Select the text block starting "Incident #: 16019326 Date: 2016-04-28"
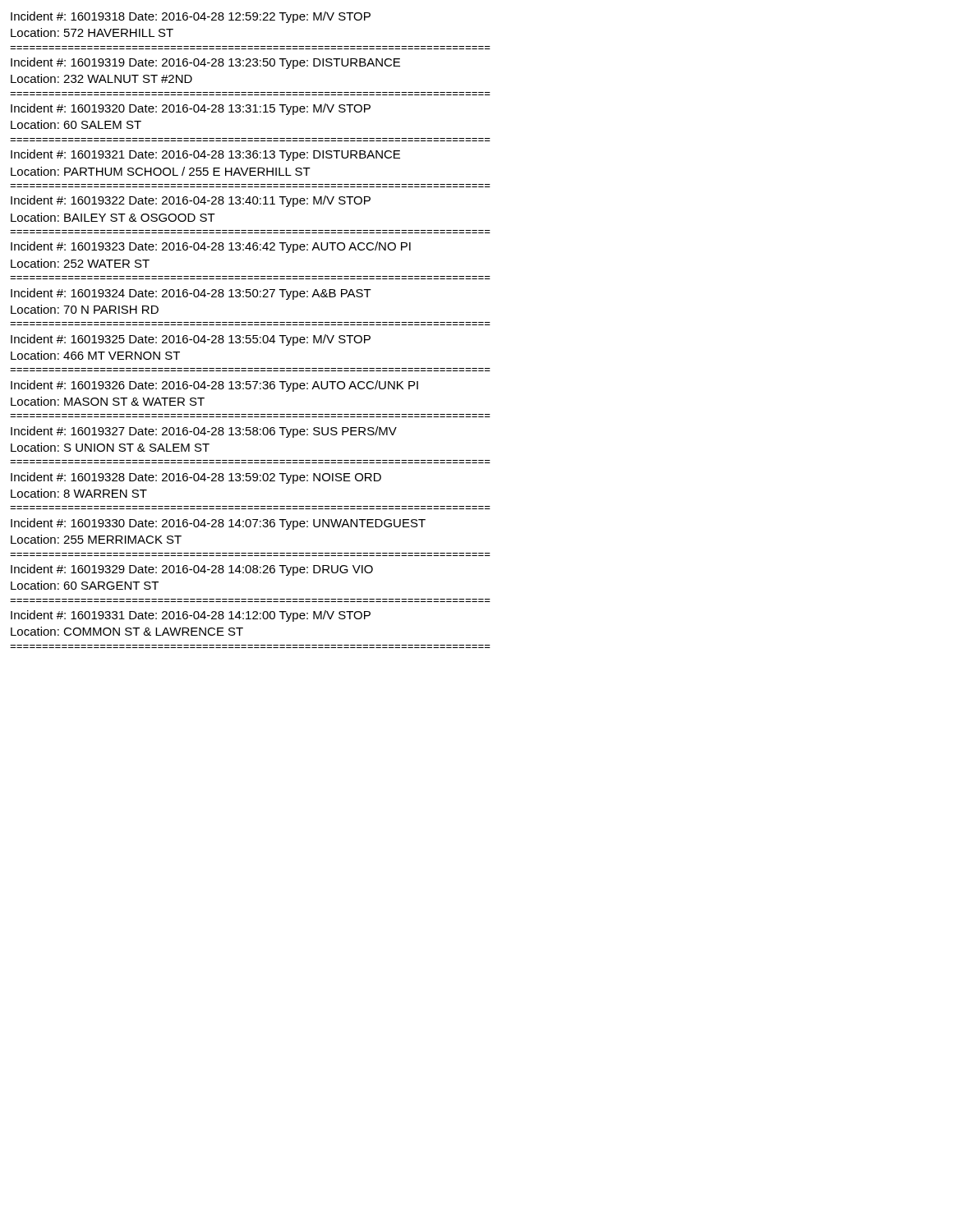This screenshot has height=1232, width=953. [x=214, y=386]
